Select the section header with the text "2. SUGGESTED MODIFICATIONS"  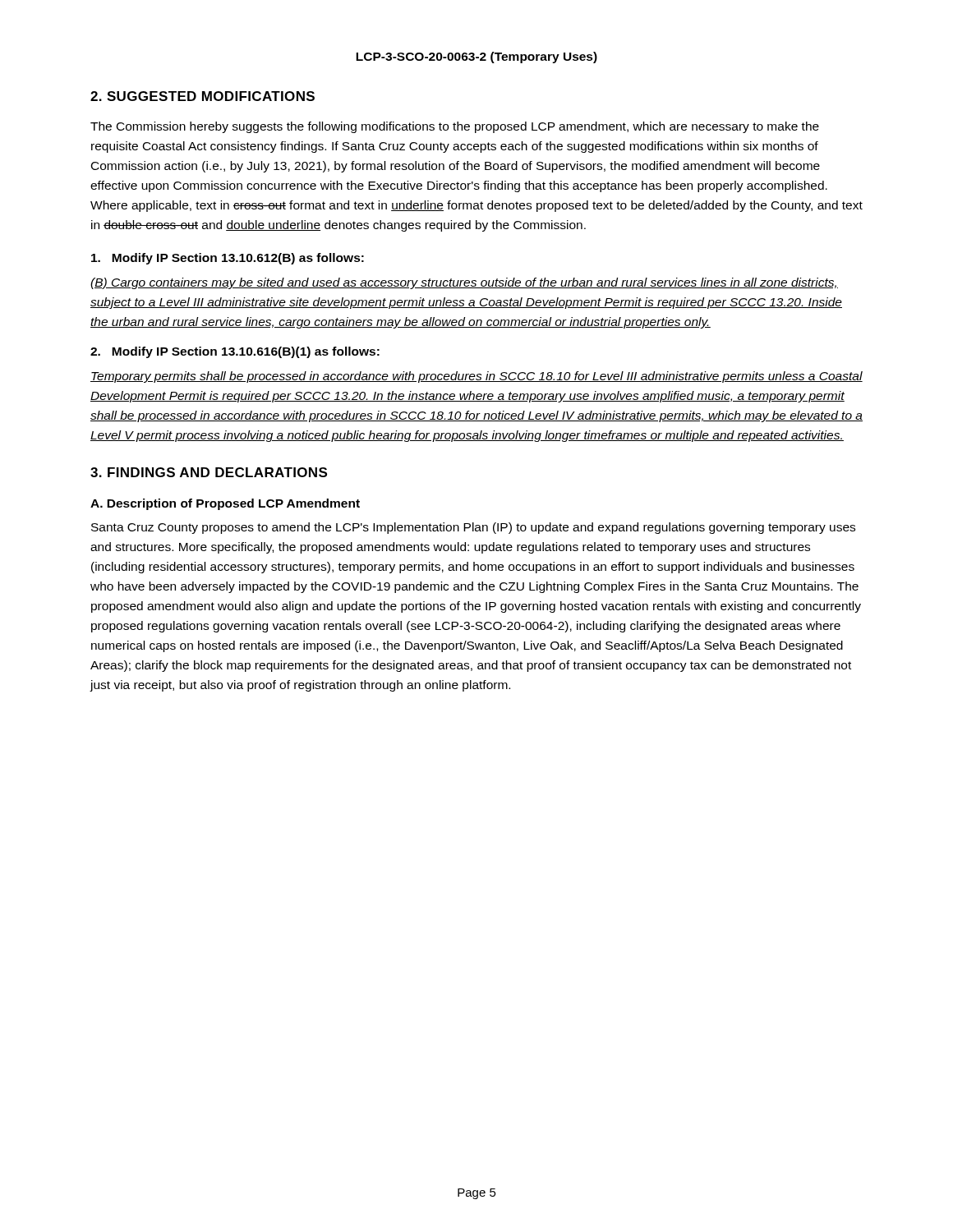tap(203, 97)
